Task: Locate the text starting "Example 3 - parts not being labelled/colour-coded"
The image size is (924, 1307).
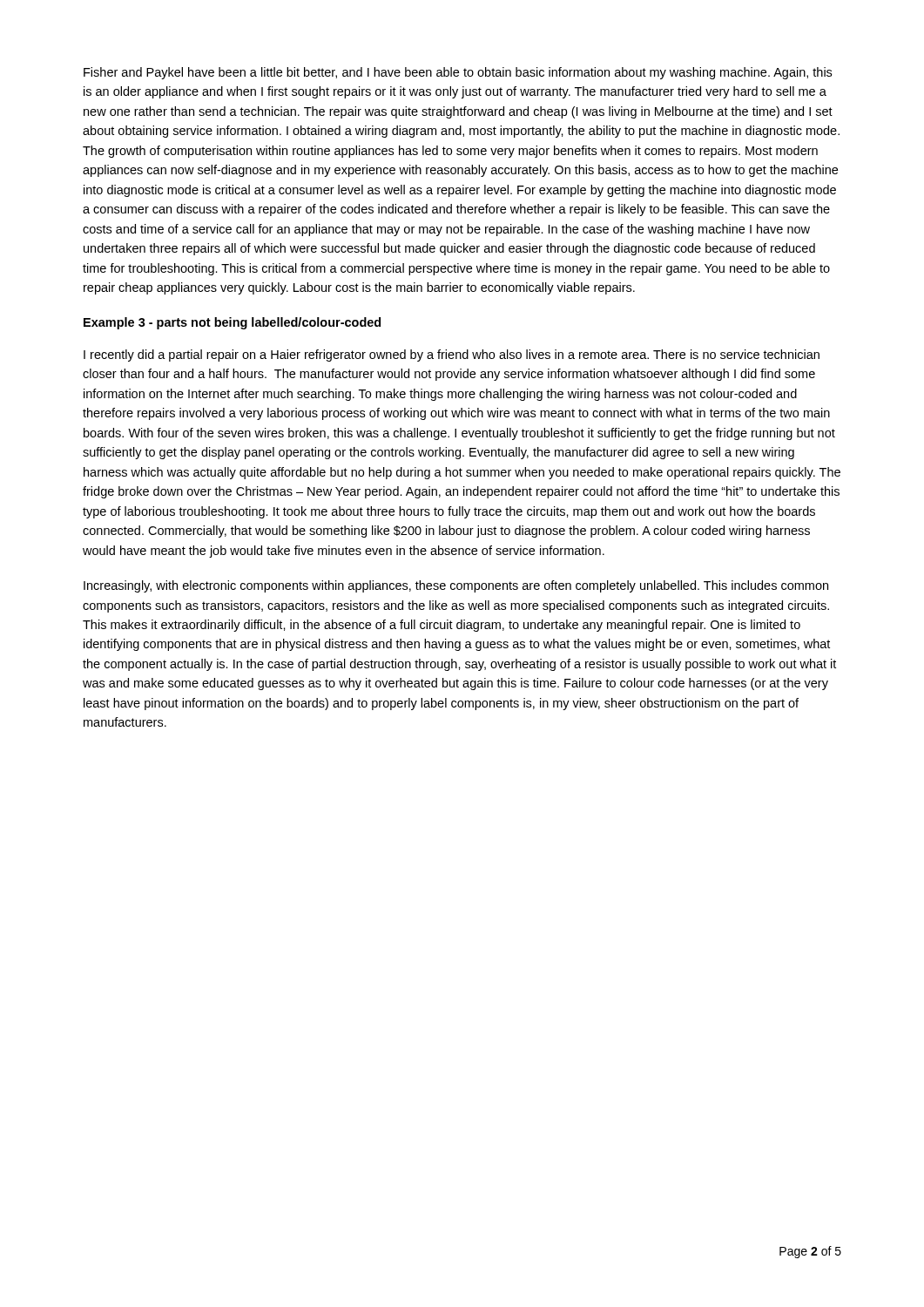Action: [x=232, y=322]
